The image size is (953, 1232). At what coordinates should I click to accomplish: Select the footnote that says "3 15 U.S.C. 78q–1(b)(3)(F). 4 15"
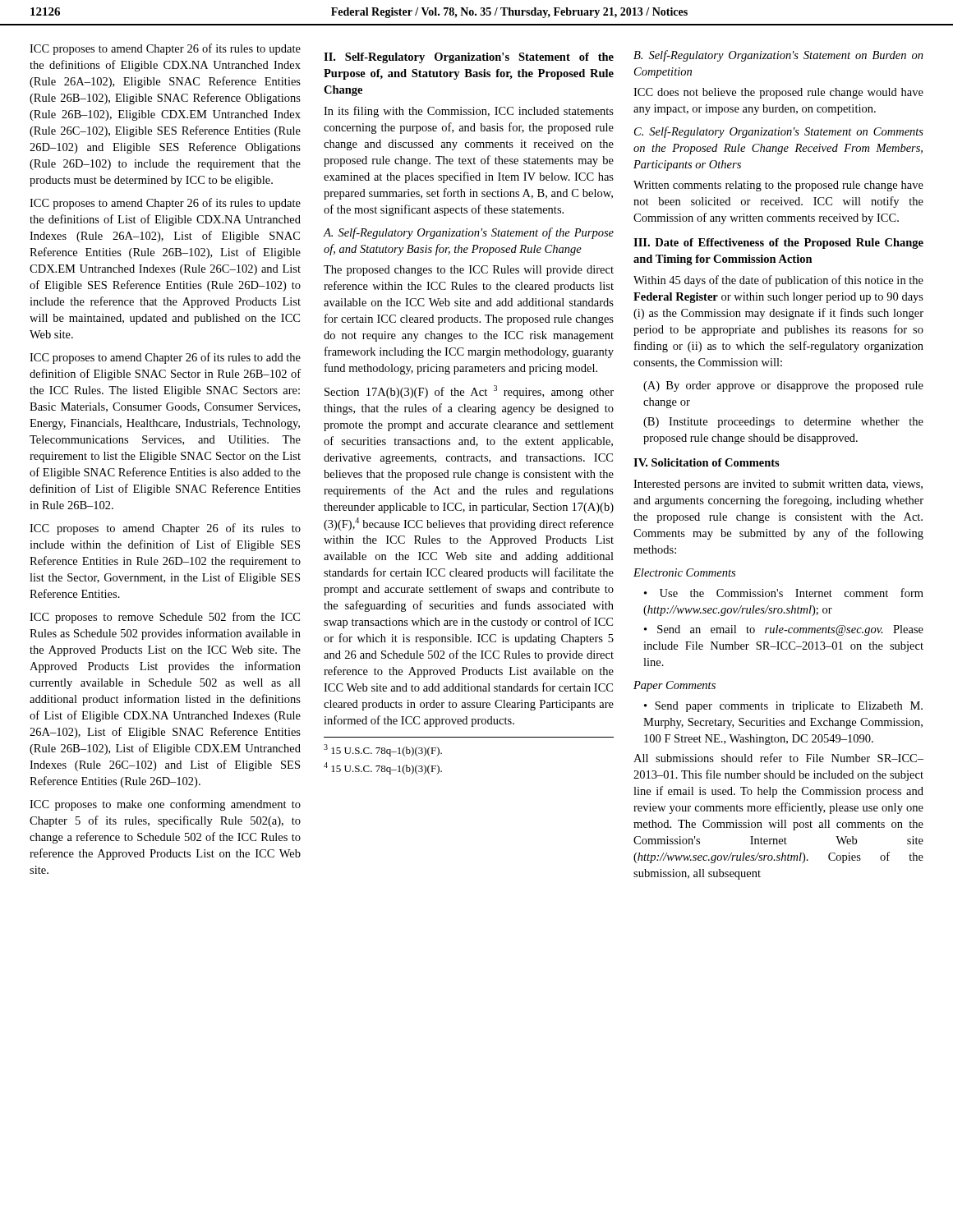pos(383,750)
